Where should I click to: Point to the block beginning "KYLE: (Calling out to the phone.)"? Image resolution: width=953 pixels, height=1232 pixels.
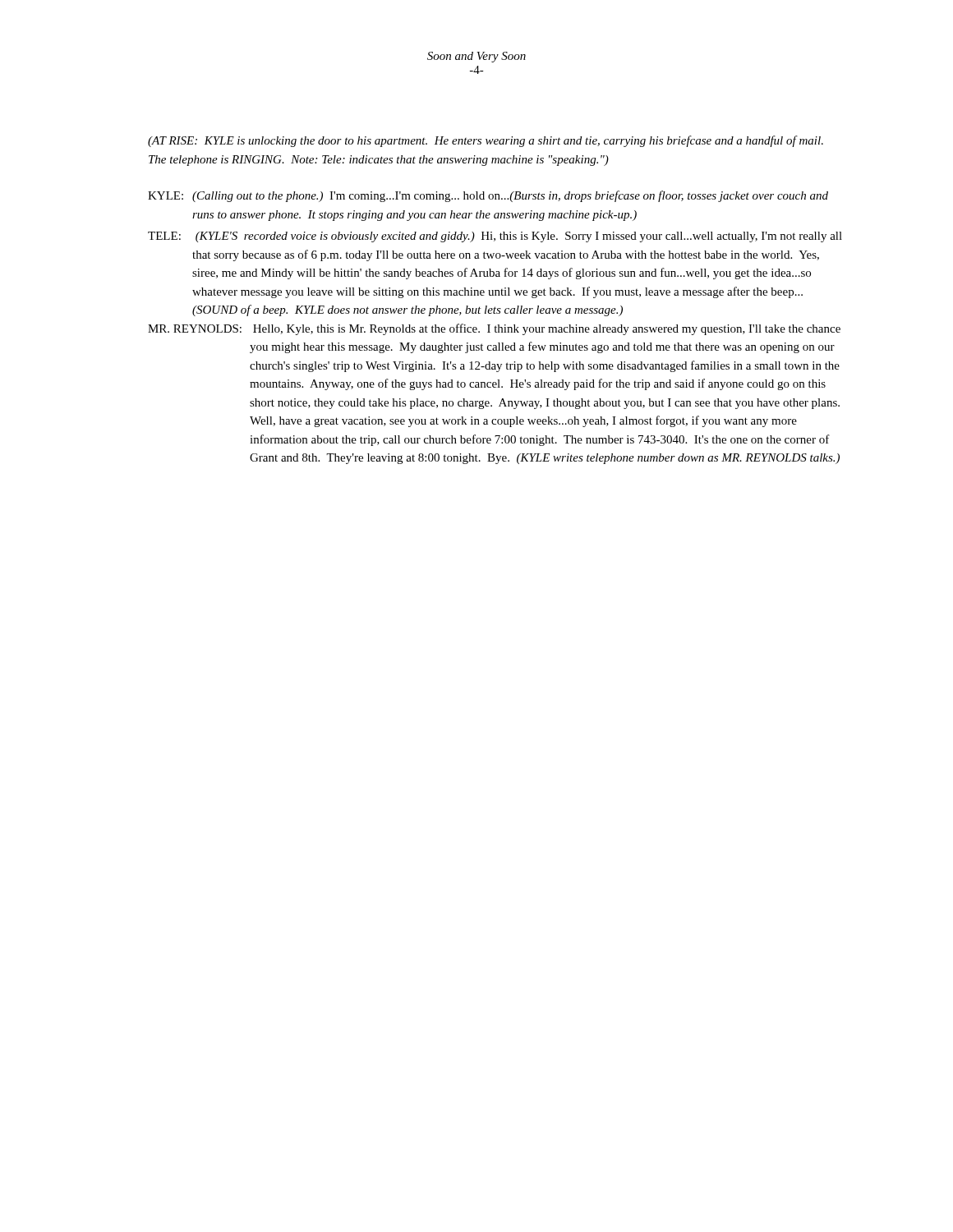(497, 205)
